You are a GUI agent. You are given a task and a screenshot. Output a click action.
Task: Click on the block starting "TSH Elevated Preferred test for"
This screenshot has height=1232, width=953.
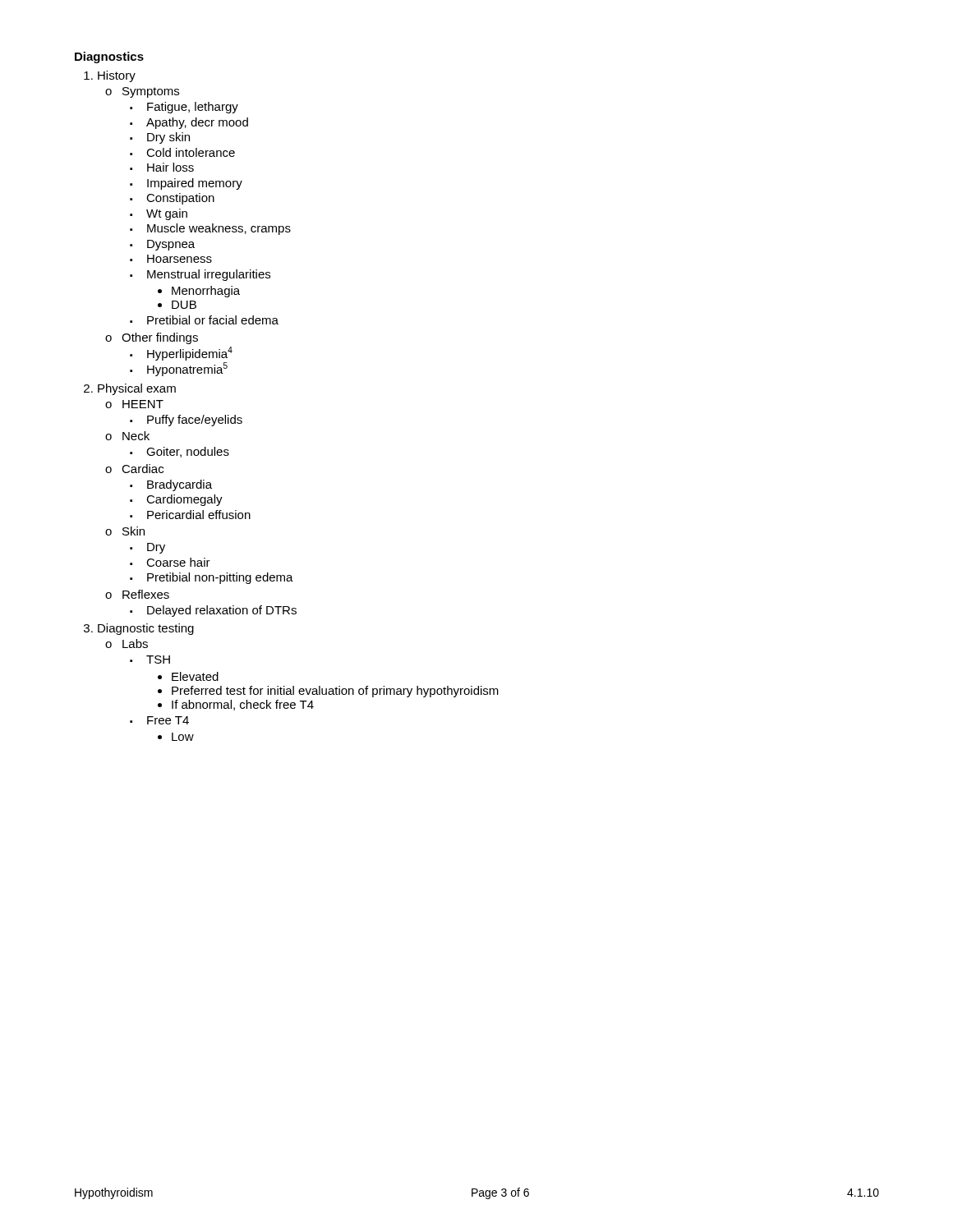click(x=158, y=660)
